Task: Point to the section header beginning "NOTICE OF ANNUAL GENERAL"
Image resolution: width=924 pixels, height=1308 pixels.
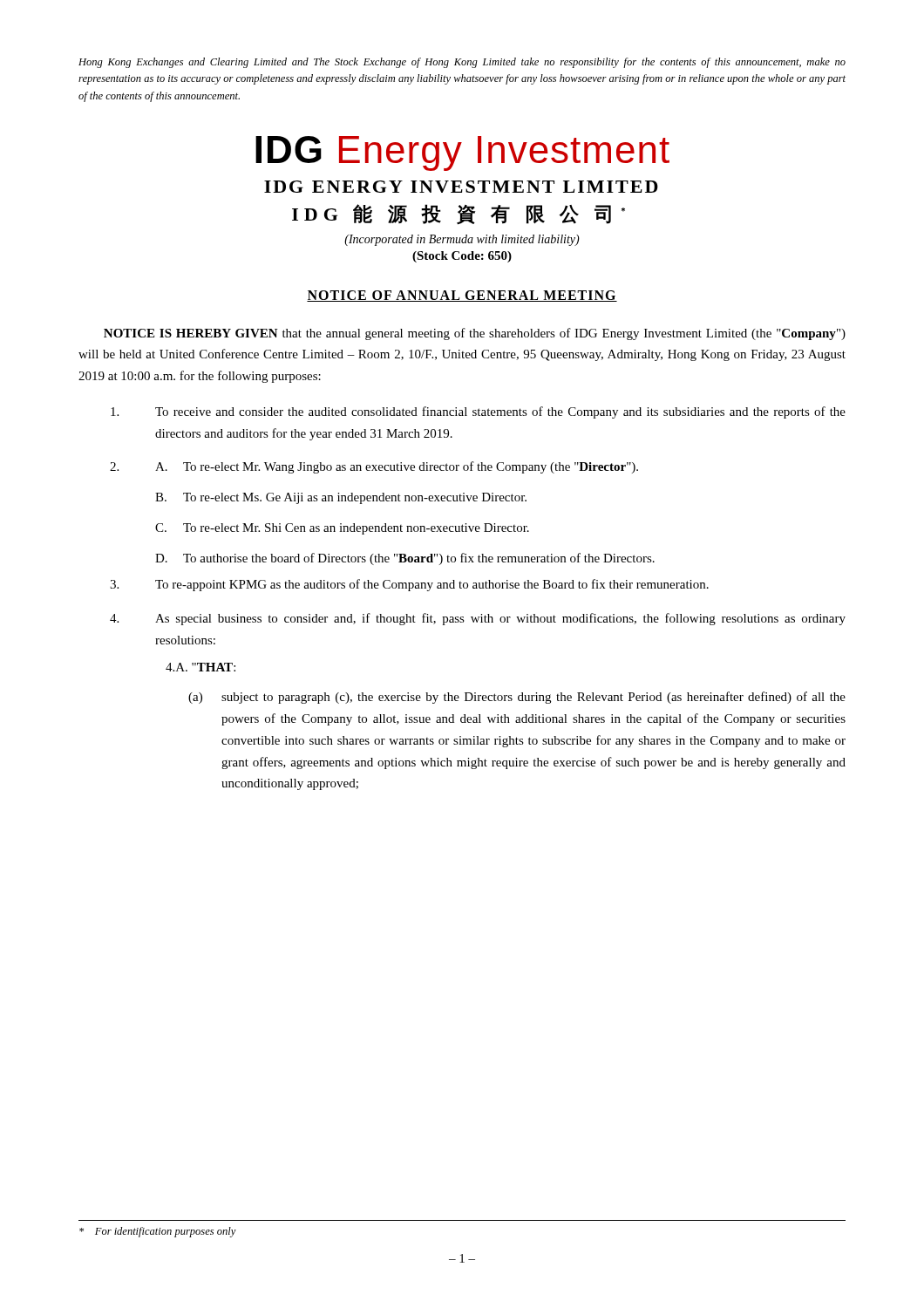Action: click(x=462, y=295)
